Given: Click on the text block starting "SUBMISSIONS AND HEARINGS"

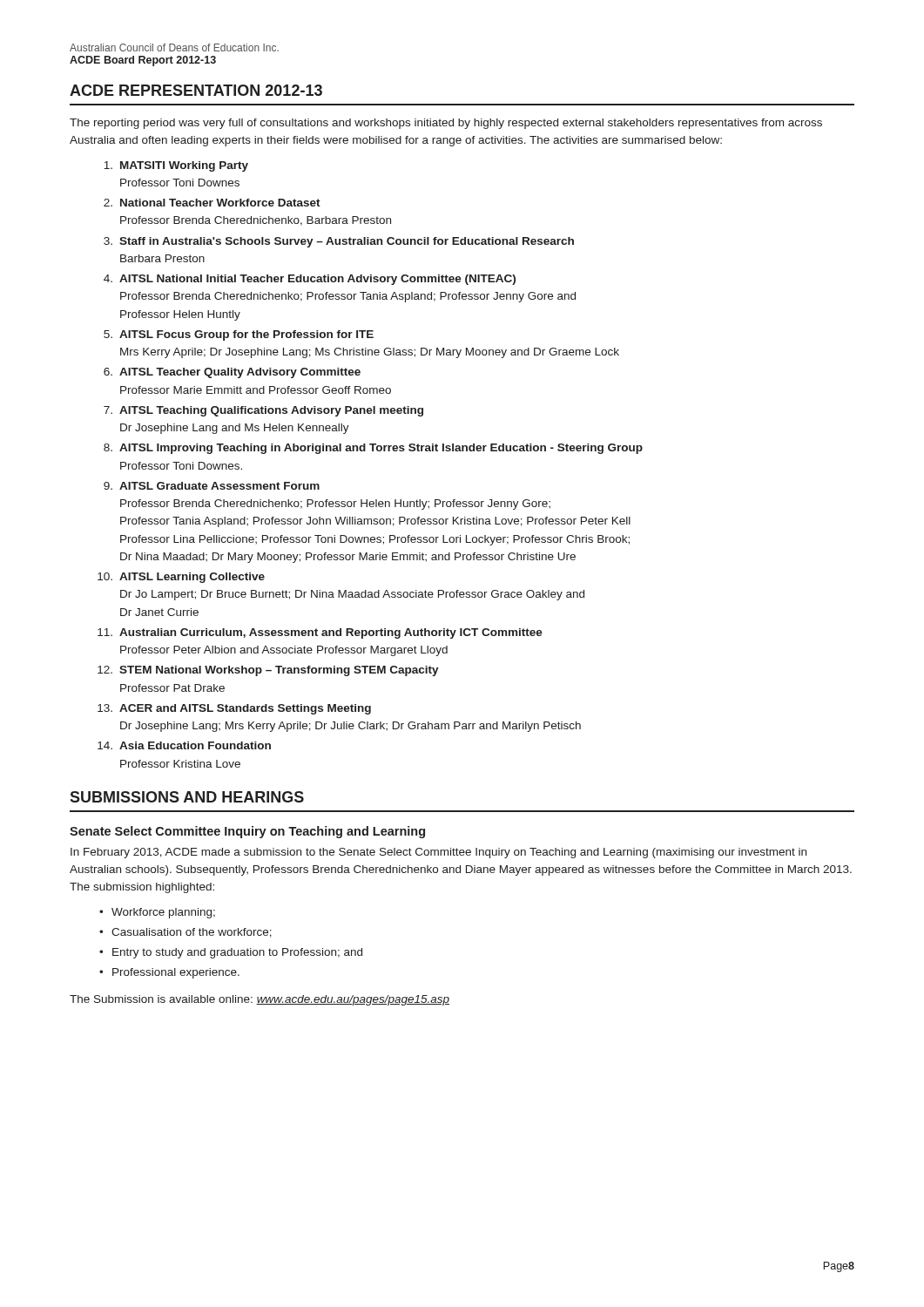Looking at the screenshot, I should (187, 797).
